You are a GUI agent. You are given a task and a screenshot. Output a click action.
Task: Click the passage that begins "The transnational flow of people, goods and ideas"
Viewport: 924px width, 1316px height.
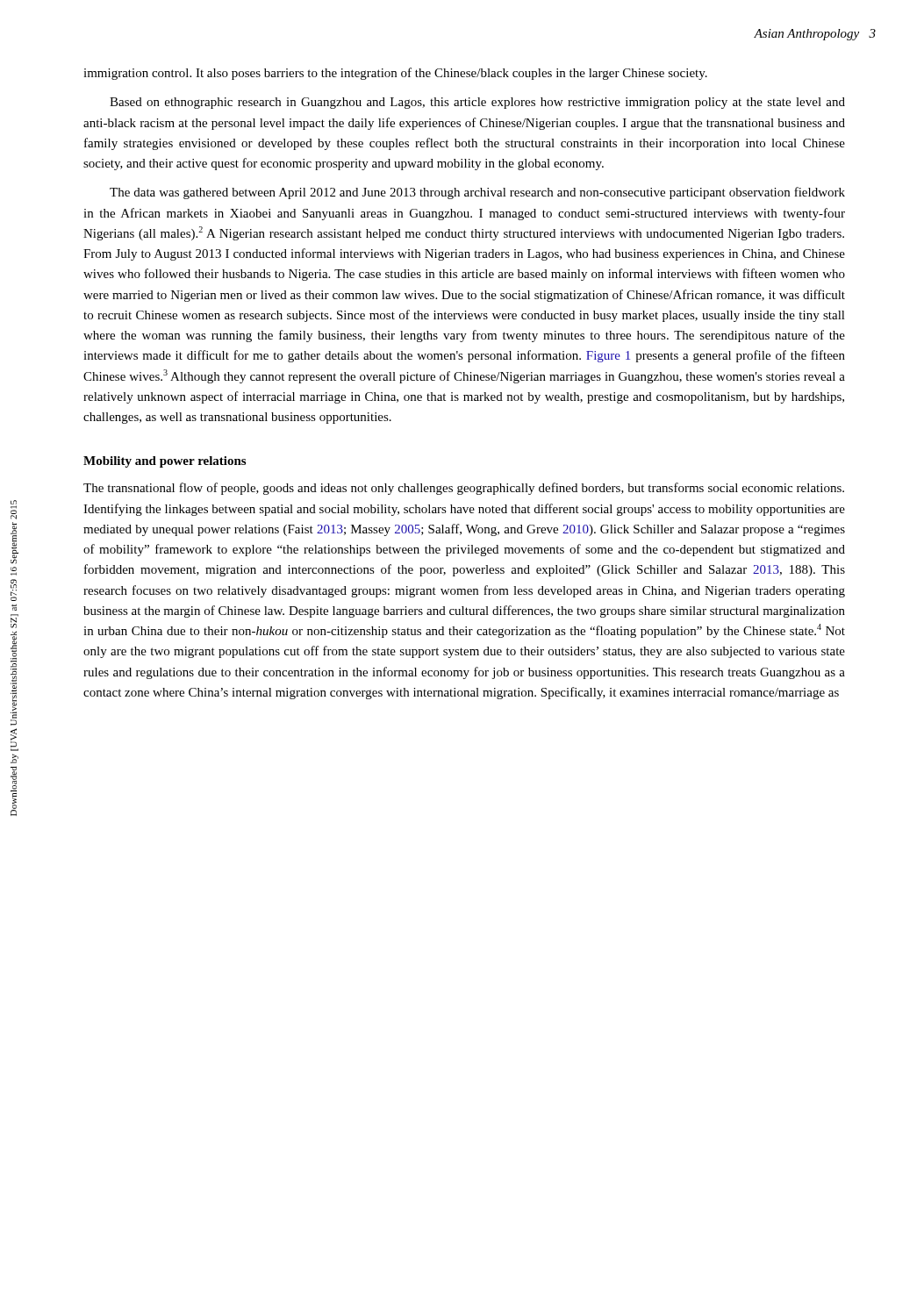coord(464,591)
